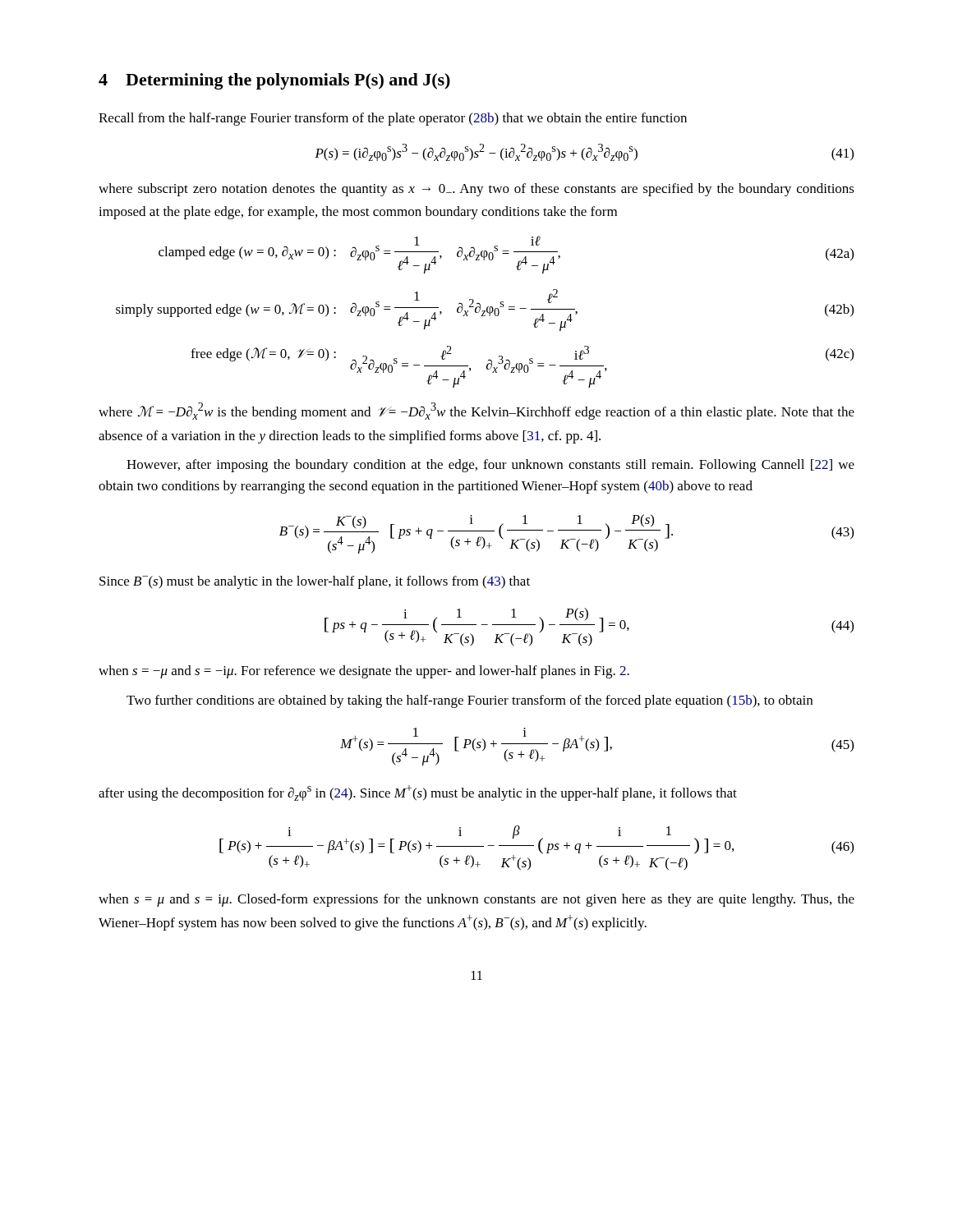Viewport: 953px width, 1232px height.
Task: Locate the passage starting "when s = μ"
Action: [476, 911]
